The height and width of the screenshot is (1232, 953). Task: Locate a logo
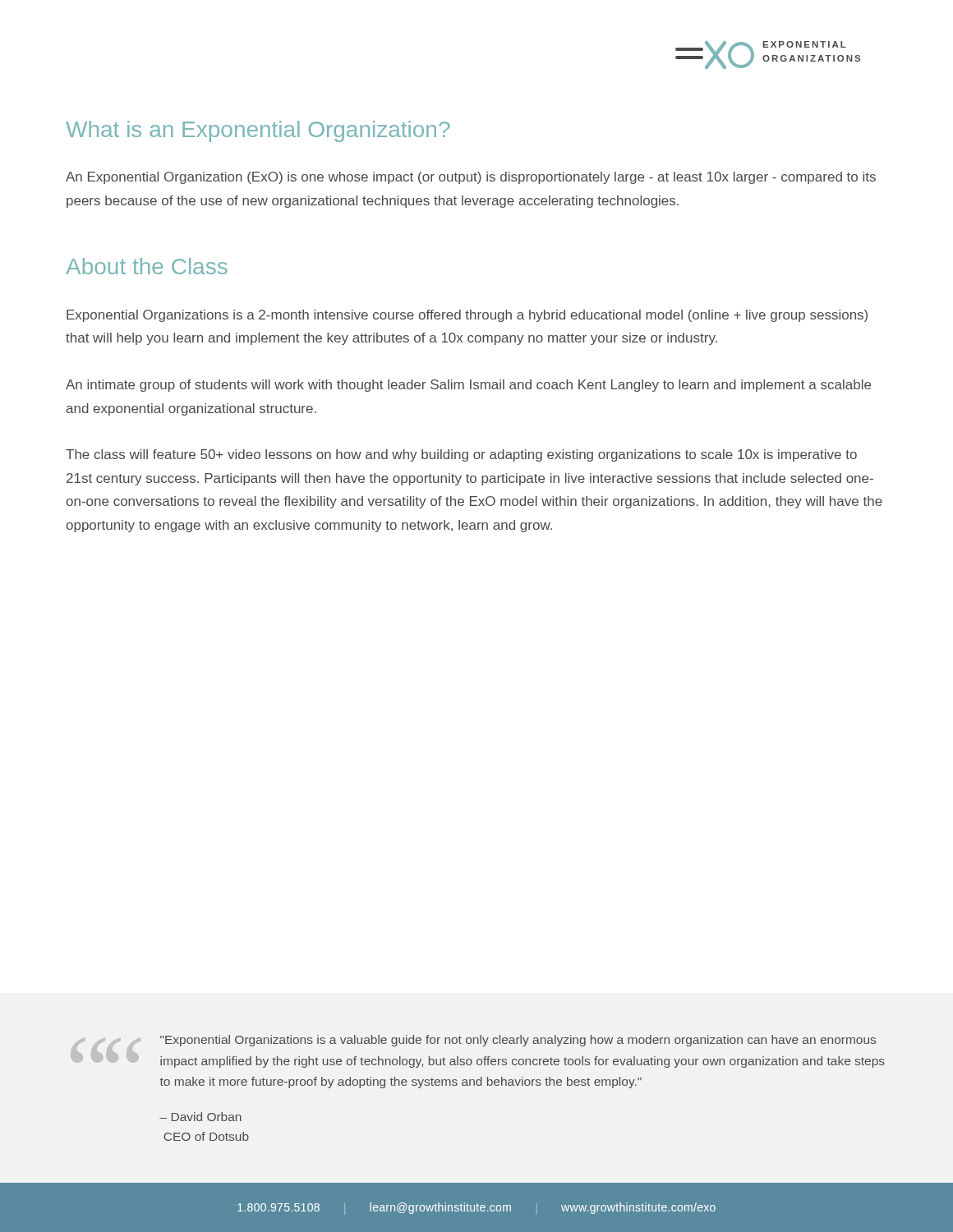tap(789, 55)
